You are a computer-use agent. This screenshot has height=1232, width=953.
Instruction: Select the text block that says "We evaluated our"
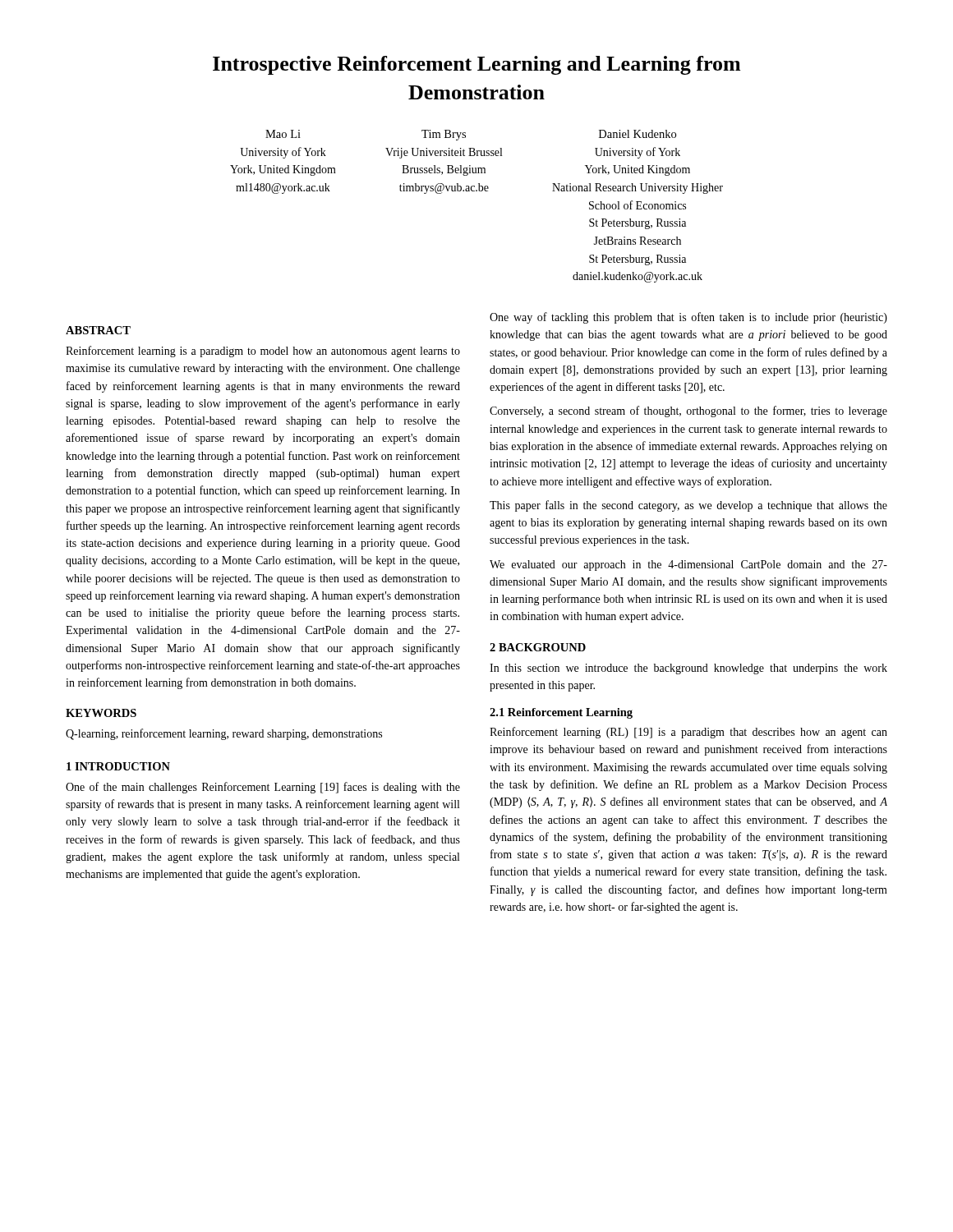pyautogui.click(x=688, y=591)
